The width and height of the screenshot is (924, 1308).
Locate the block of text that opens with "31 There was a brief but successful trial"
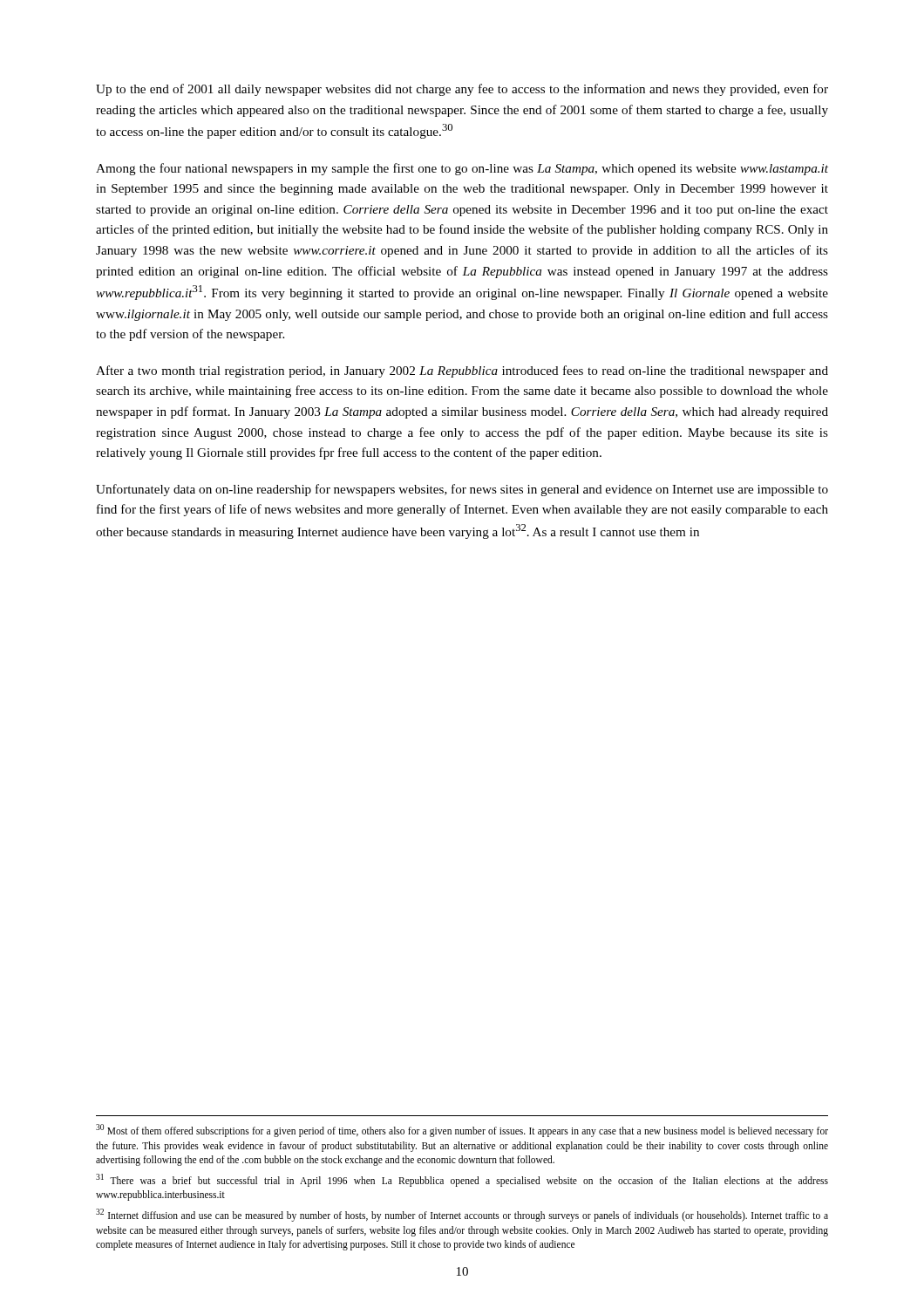(462, 1186)
